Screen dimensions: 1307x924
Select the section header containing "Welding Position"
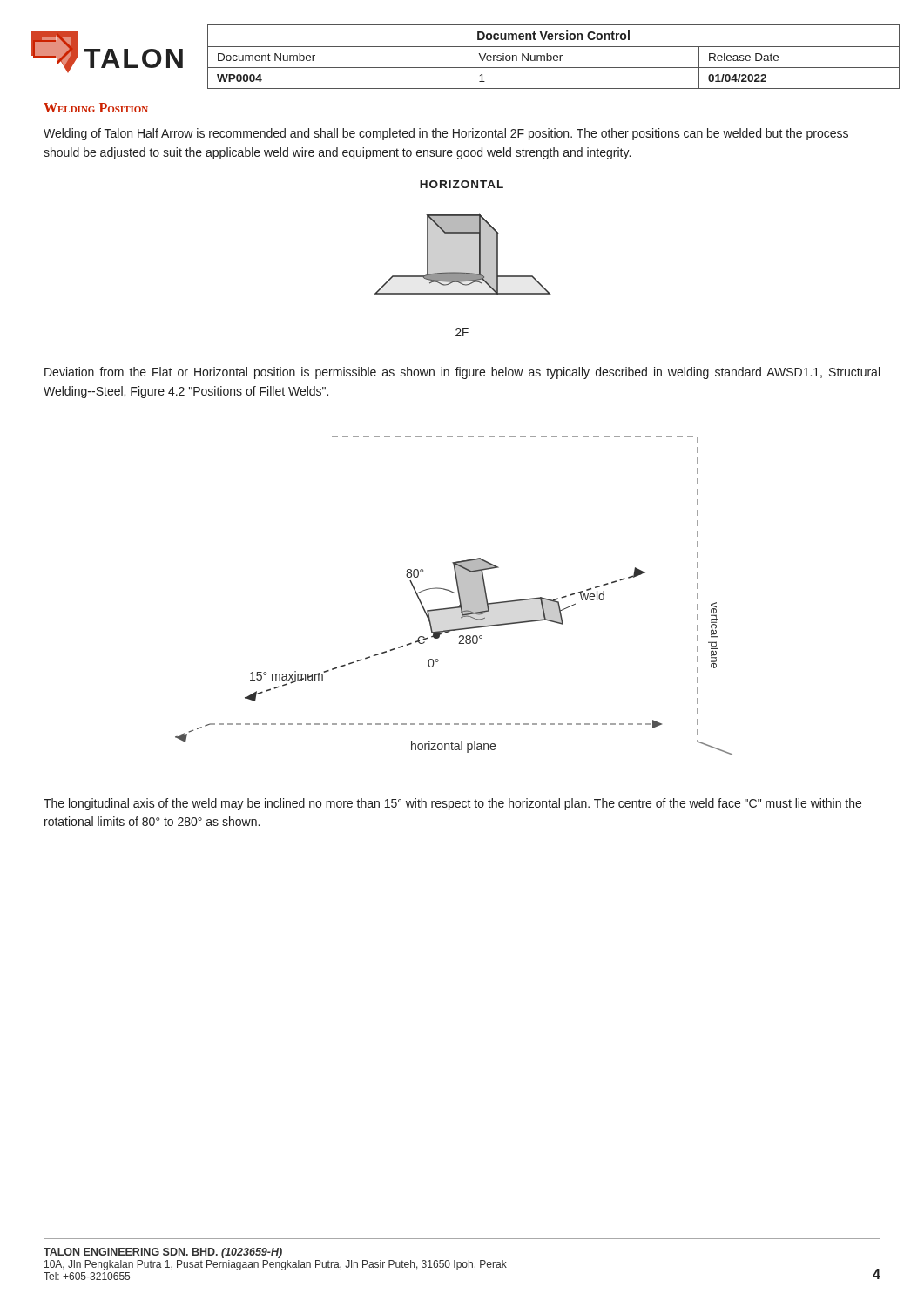point(96,108)
